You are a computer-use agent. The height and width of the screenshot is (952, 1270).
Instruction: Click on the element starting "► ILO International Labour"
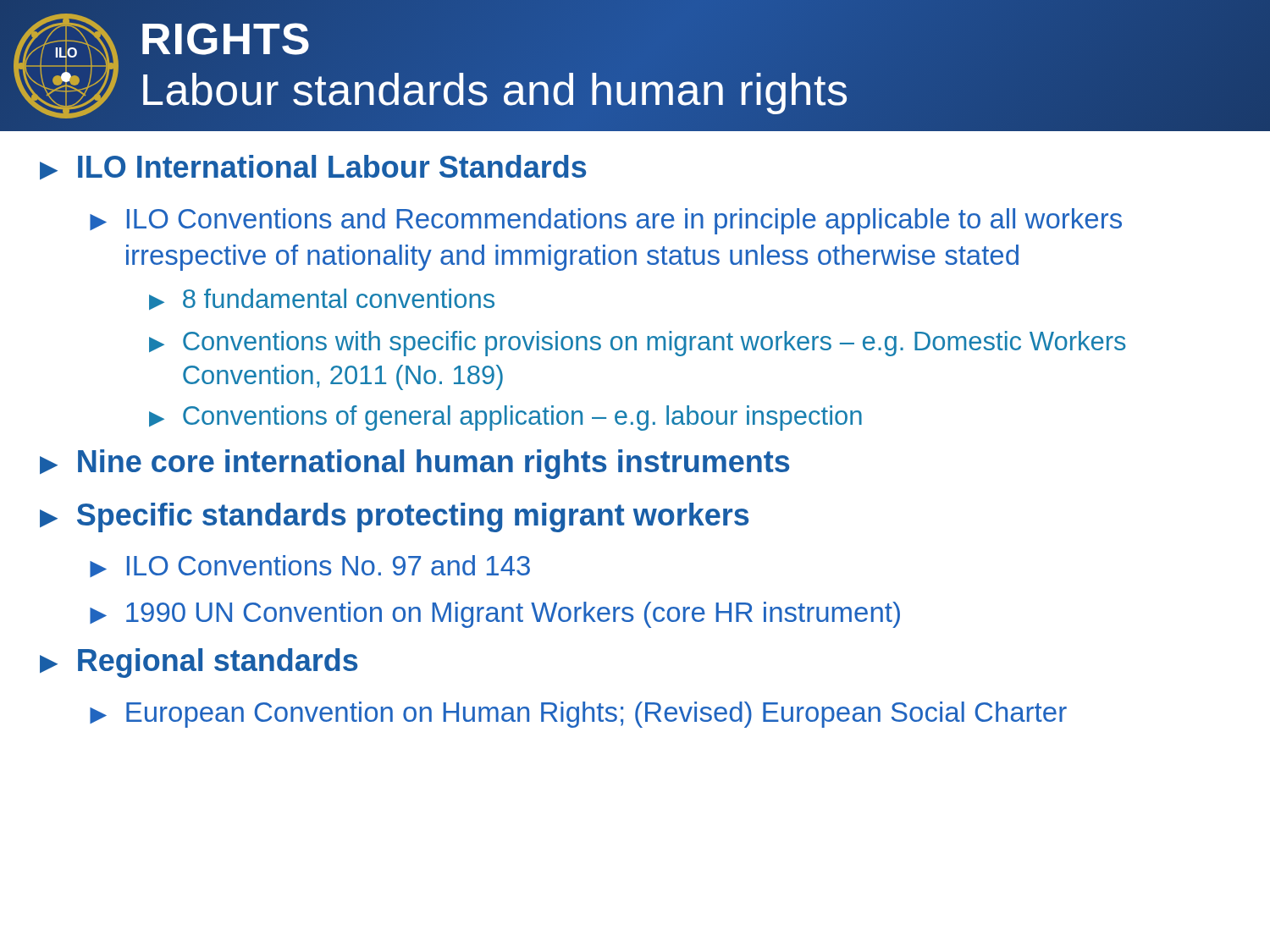(x=313, y=167)
